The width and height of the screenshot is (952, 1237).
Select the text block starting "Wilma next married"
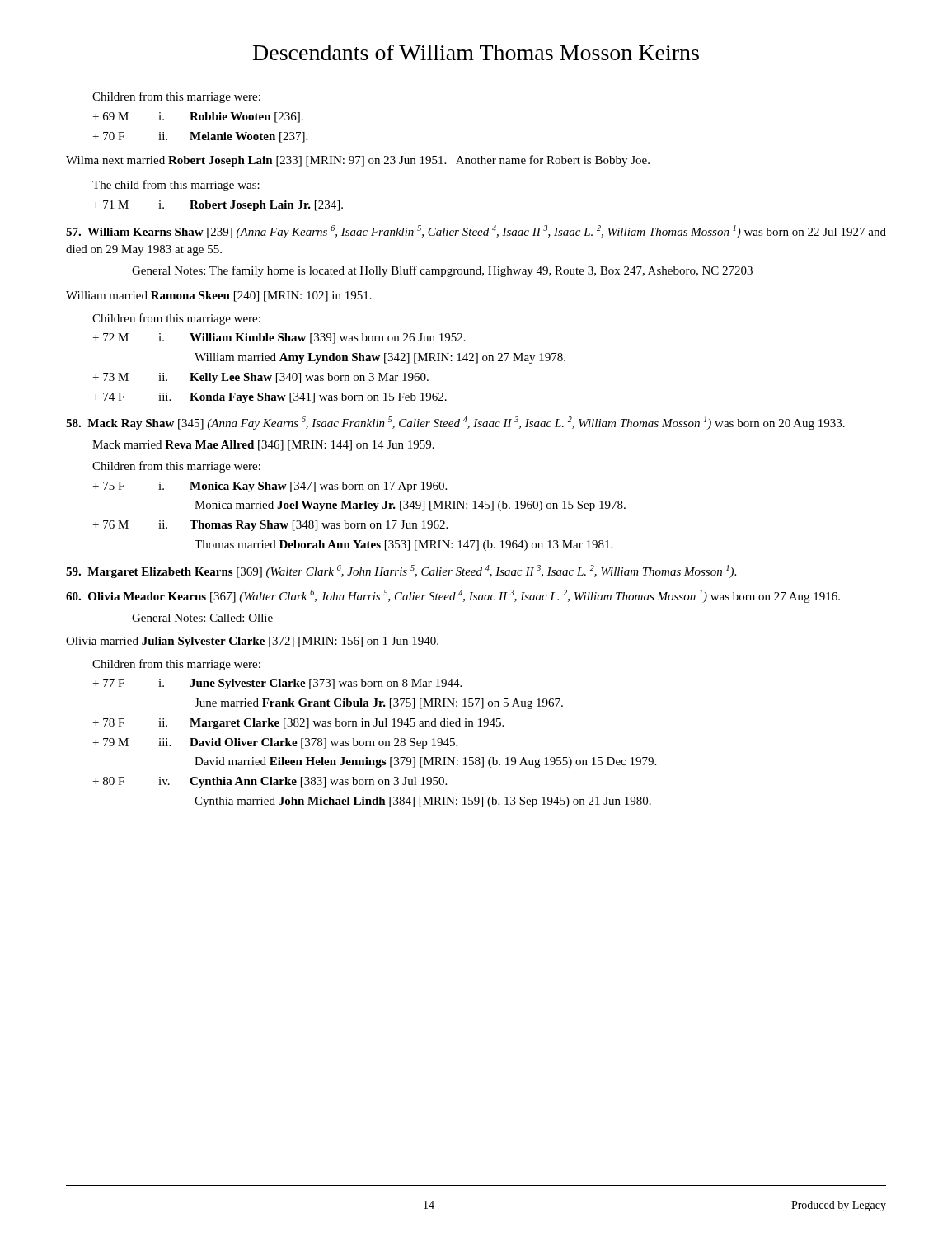point(358,160)
